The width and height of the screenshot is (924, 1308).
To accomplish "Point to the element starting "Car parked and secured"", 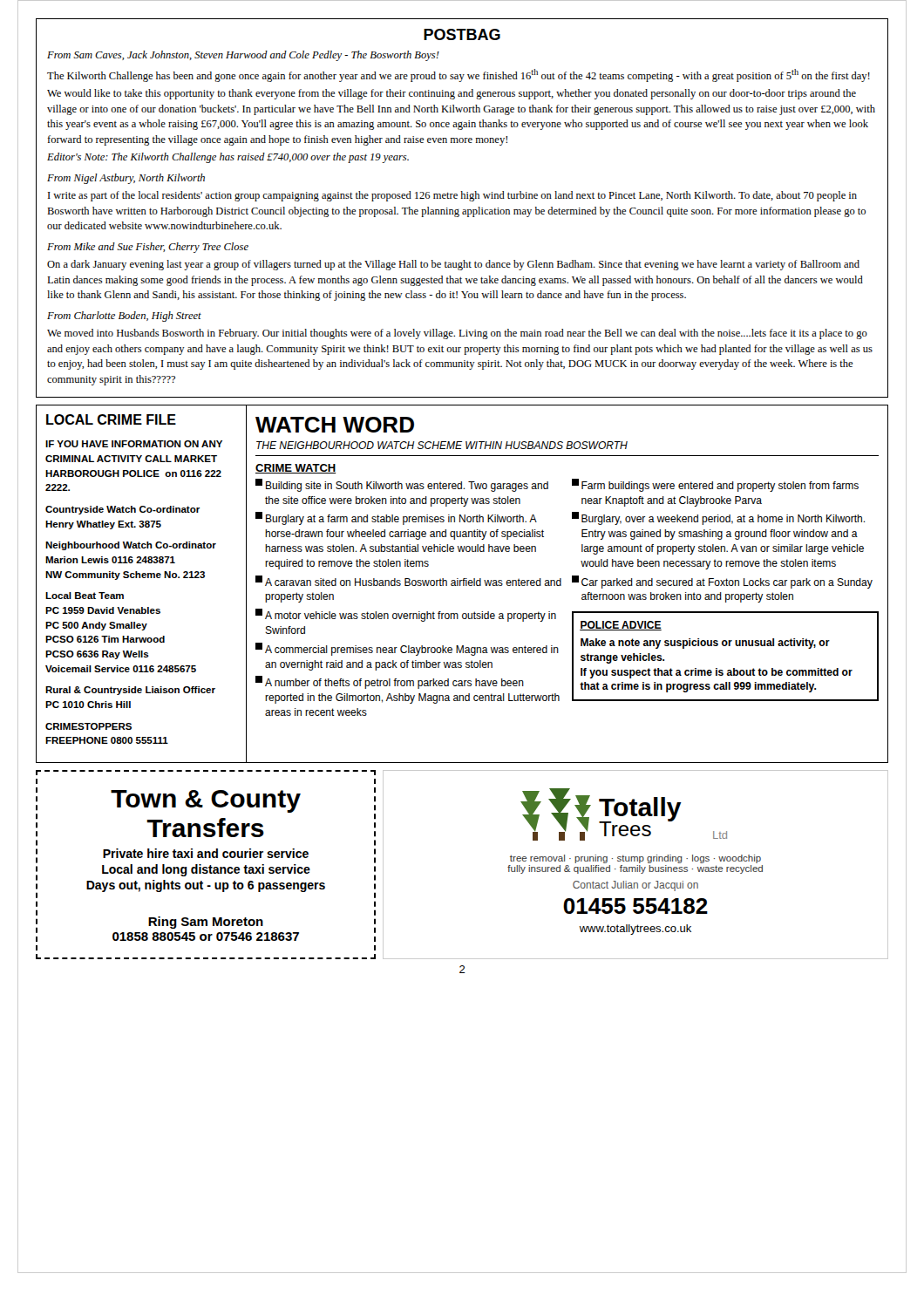I will (x=725, y=590).
